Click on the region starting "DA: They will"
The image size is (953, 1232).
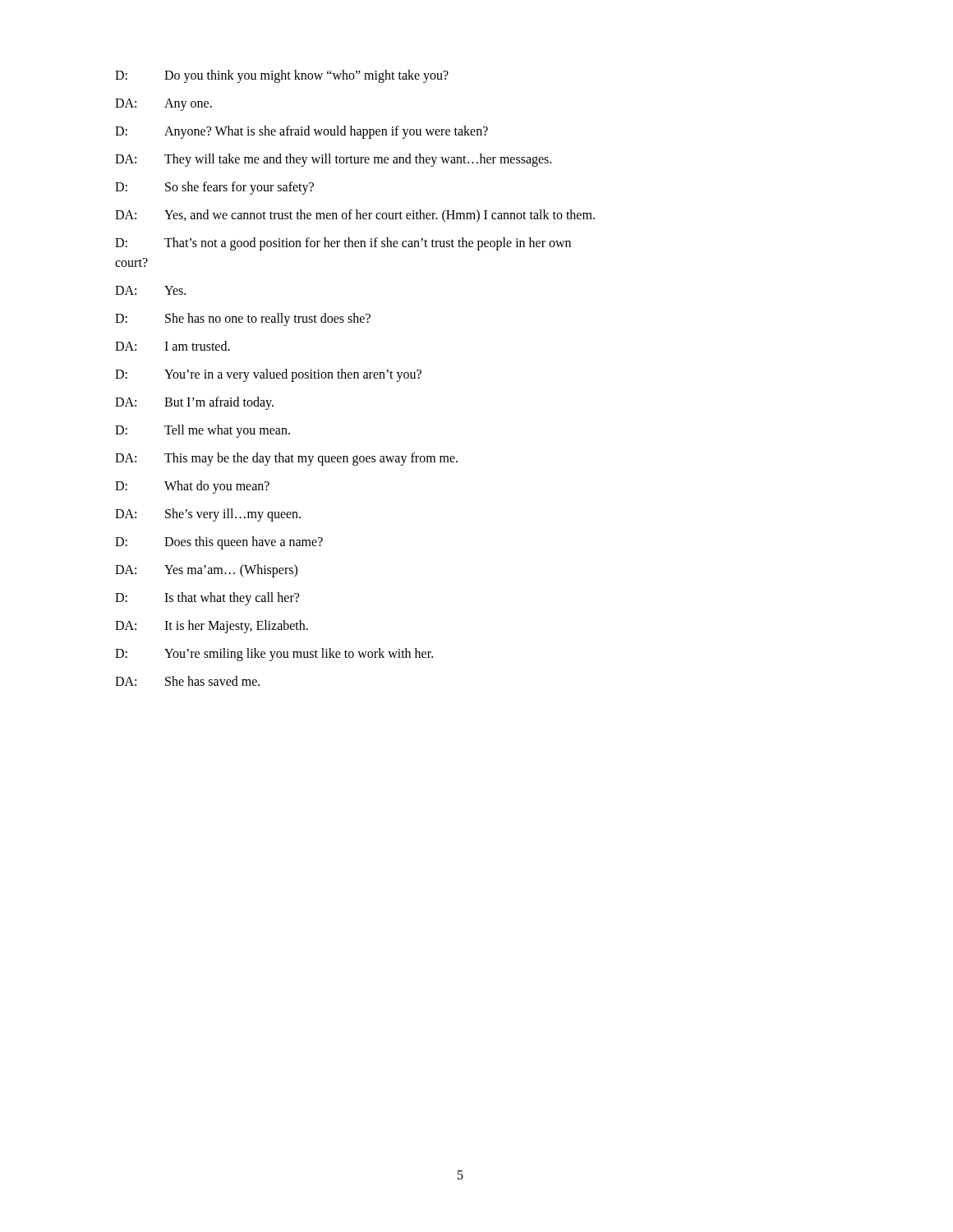click(x=460, y=159)
